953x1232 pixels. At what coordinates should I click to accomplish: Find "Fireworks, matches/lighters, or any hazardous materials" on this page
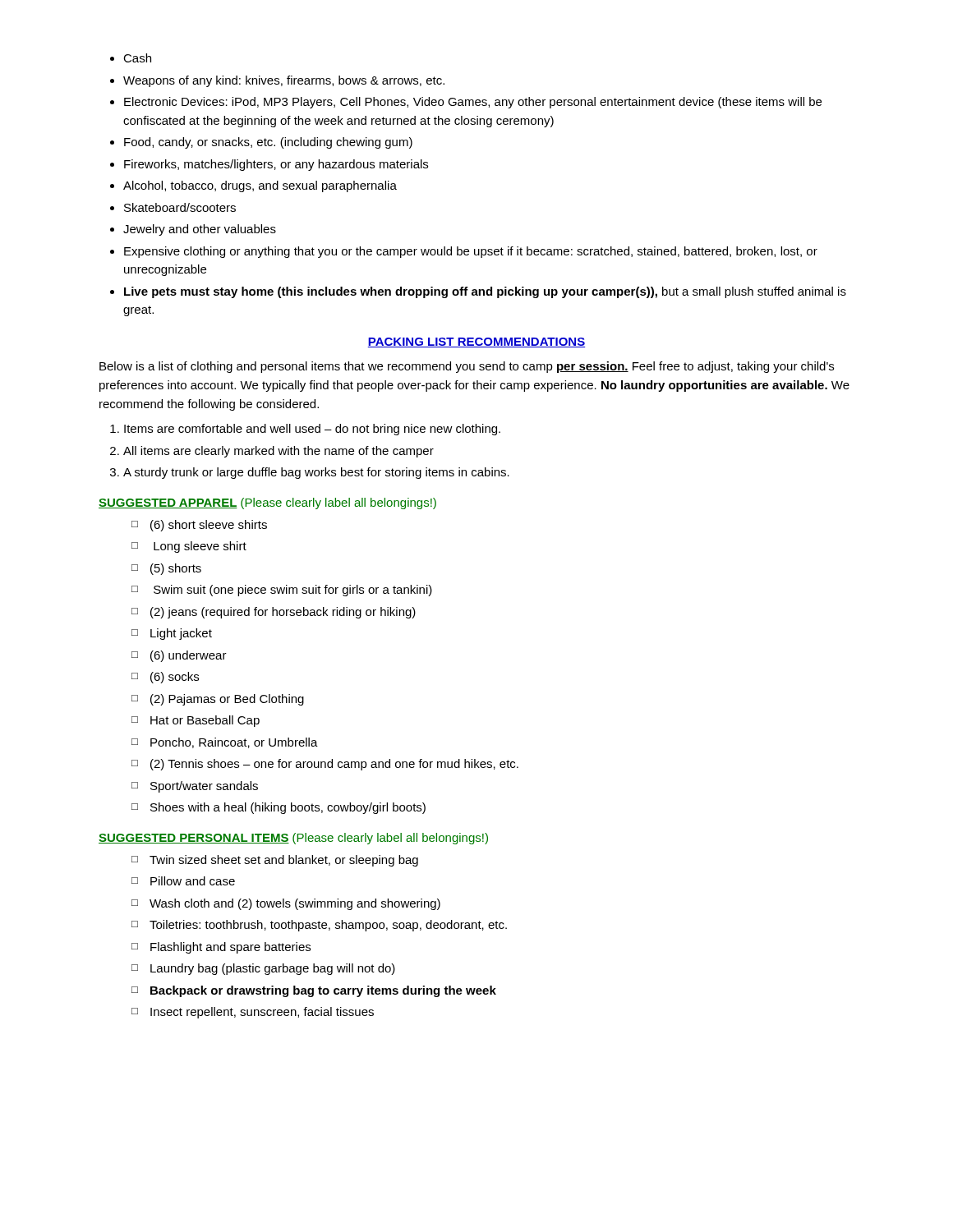click(x=276, y=163)
